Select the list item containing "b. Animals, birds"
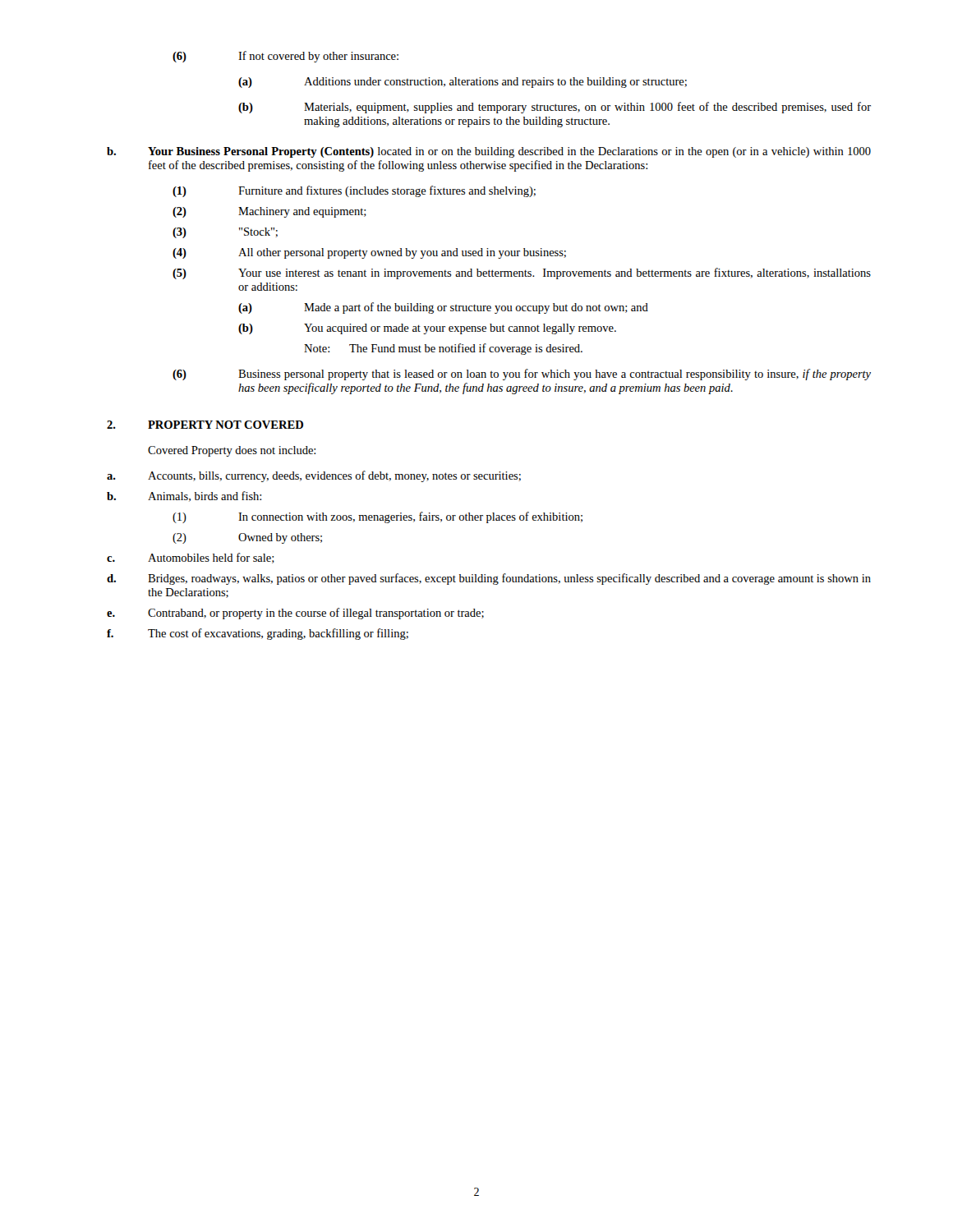953x1232 pixels. point(184,496)
